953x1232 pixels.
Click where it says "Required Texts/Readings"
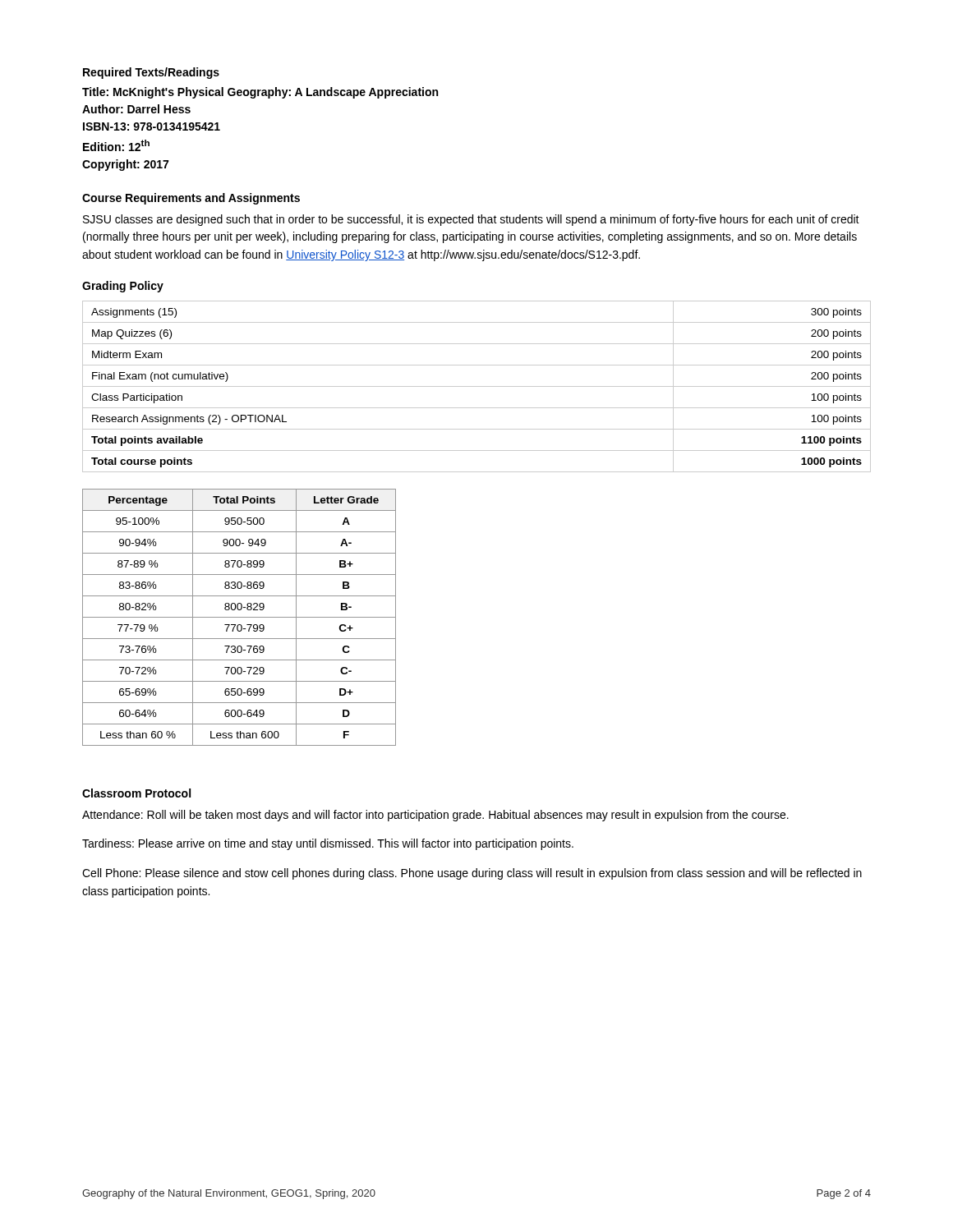pos(151,72)
